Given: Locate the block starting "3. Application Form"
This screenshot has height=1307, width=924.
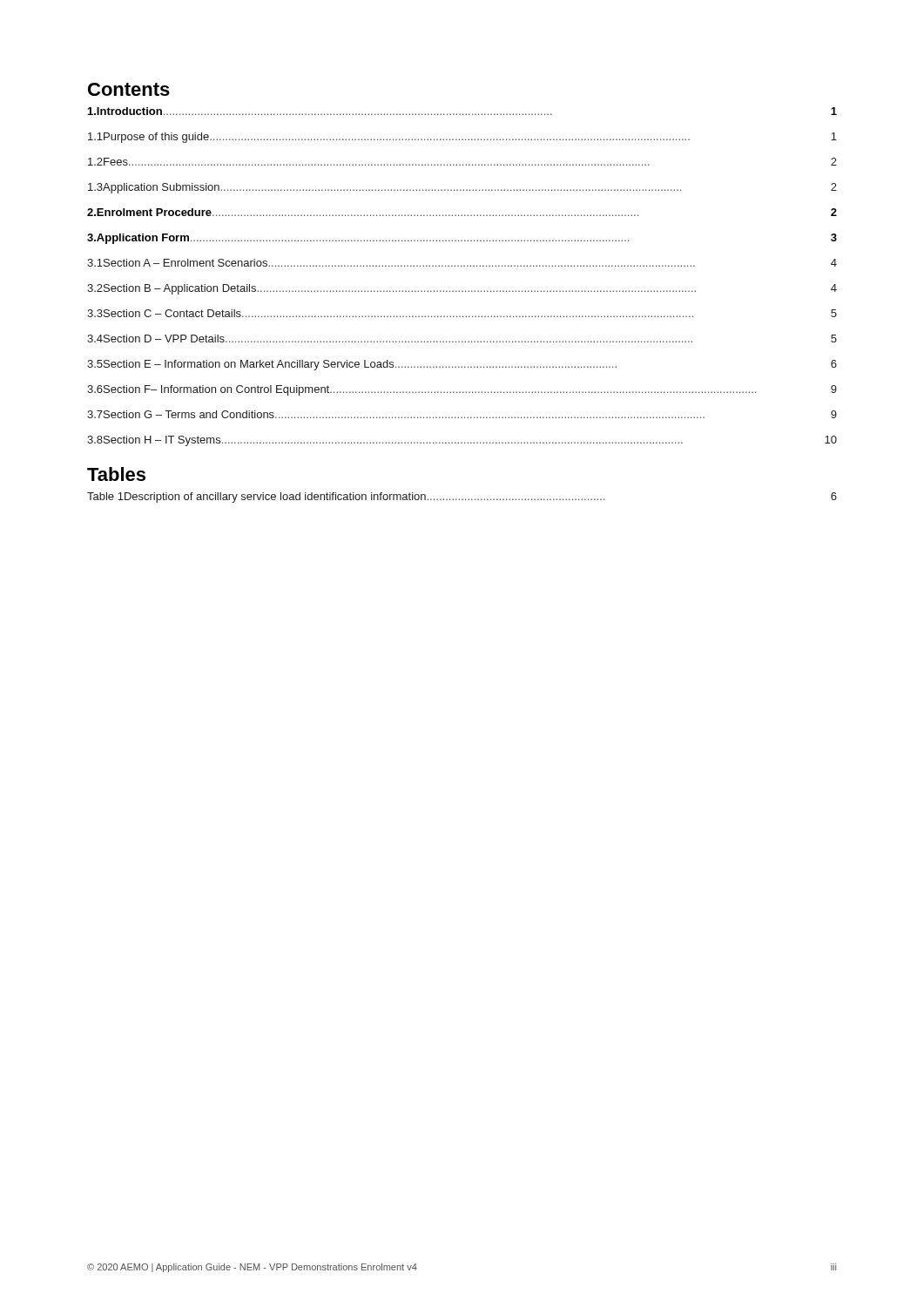Looking at the screenshot, I should (x=462, y=237).
